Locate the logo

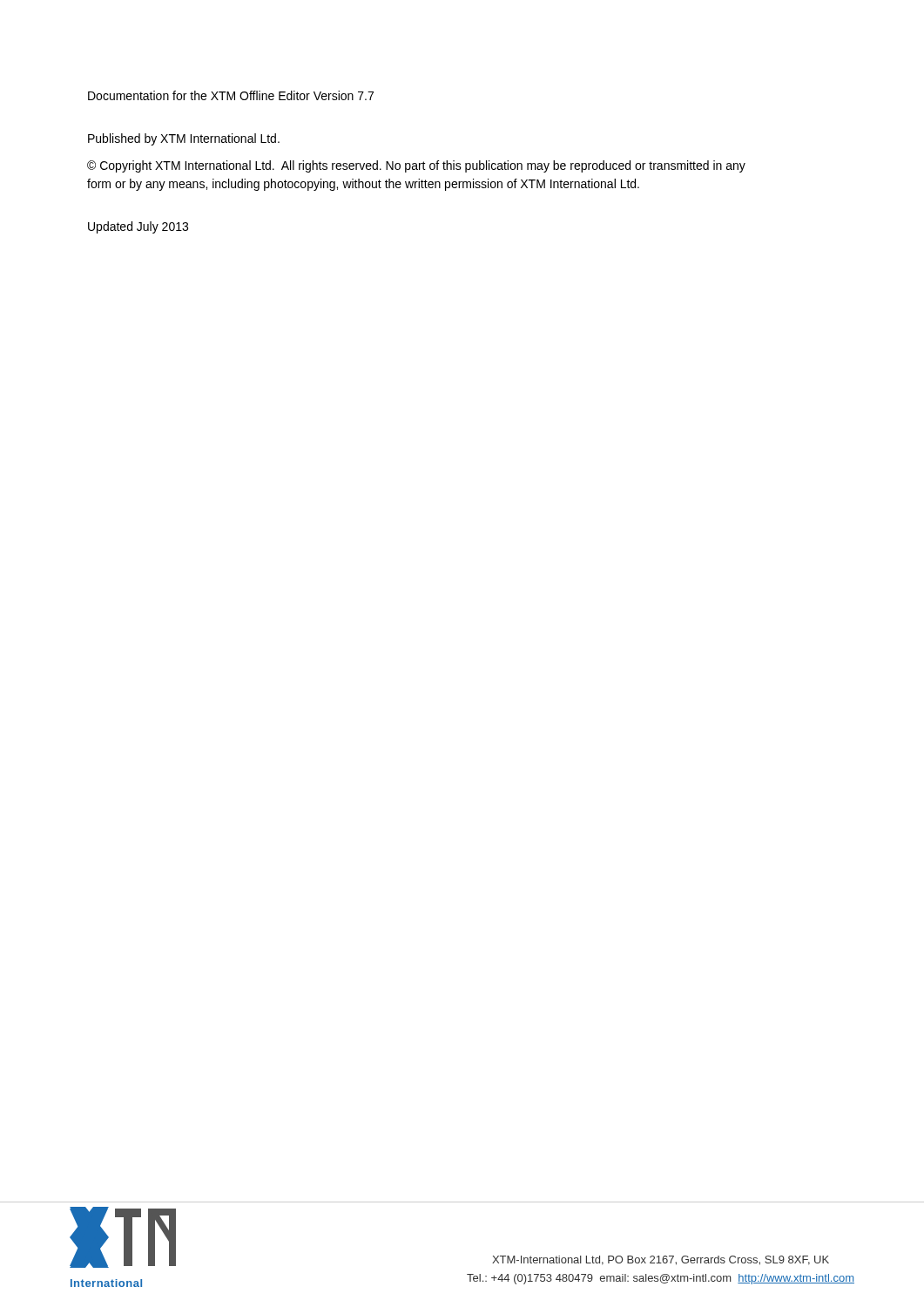126,1248
